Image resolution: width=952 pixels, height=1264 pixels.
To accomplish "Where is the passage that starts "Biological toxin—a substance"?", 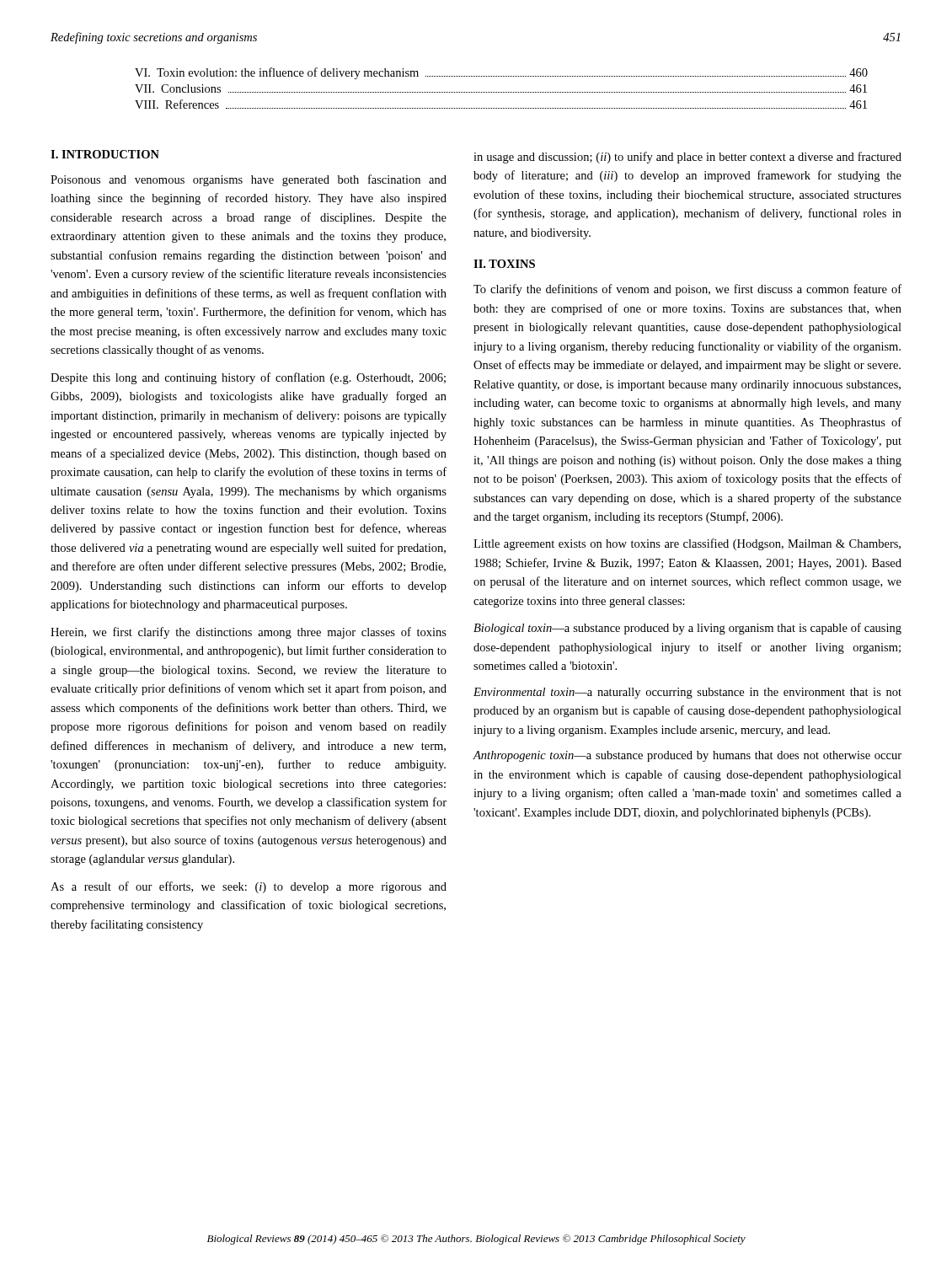I will coord(687,647).
